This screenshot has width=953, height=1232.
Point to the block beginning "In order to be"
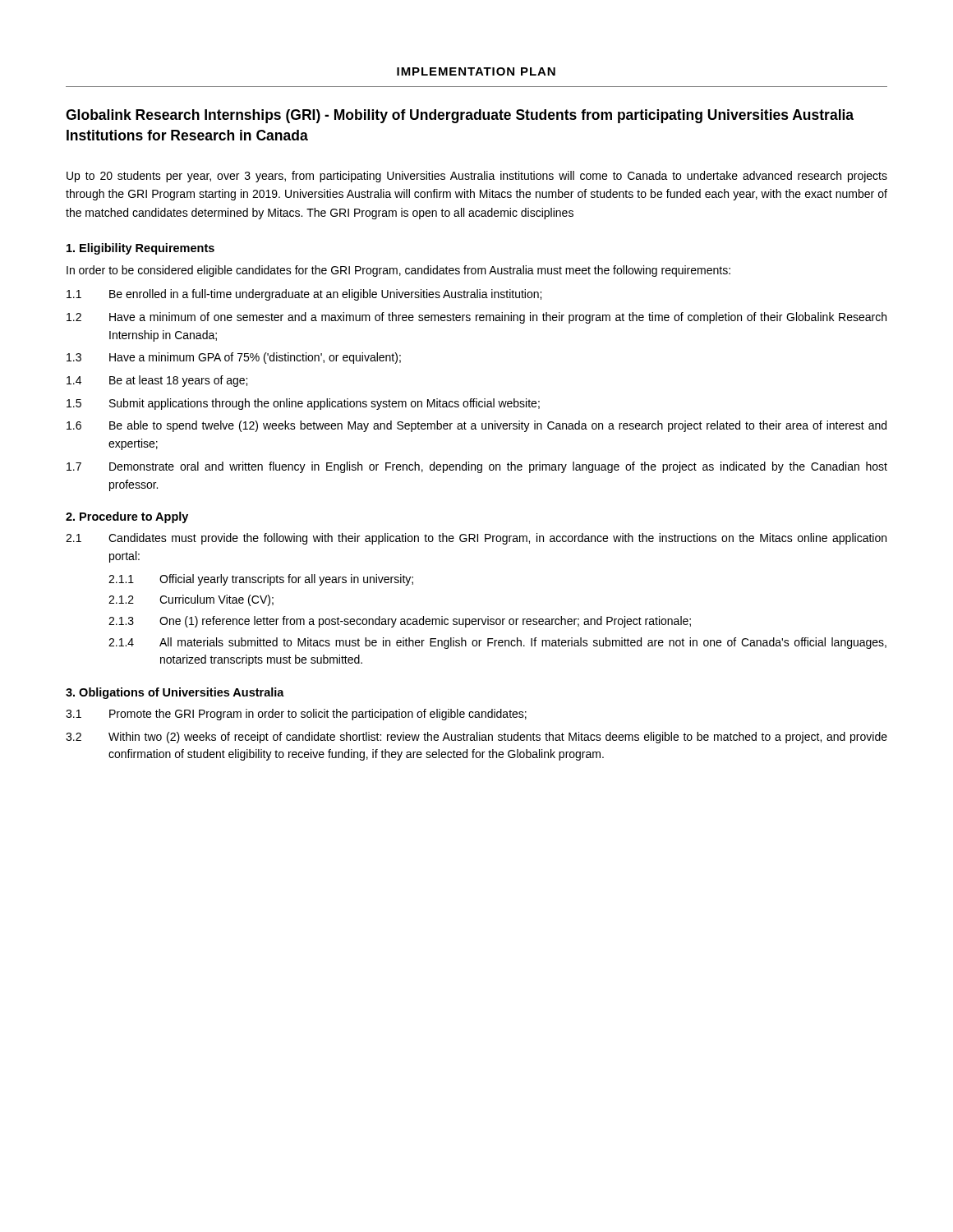[398, 270]
